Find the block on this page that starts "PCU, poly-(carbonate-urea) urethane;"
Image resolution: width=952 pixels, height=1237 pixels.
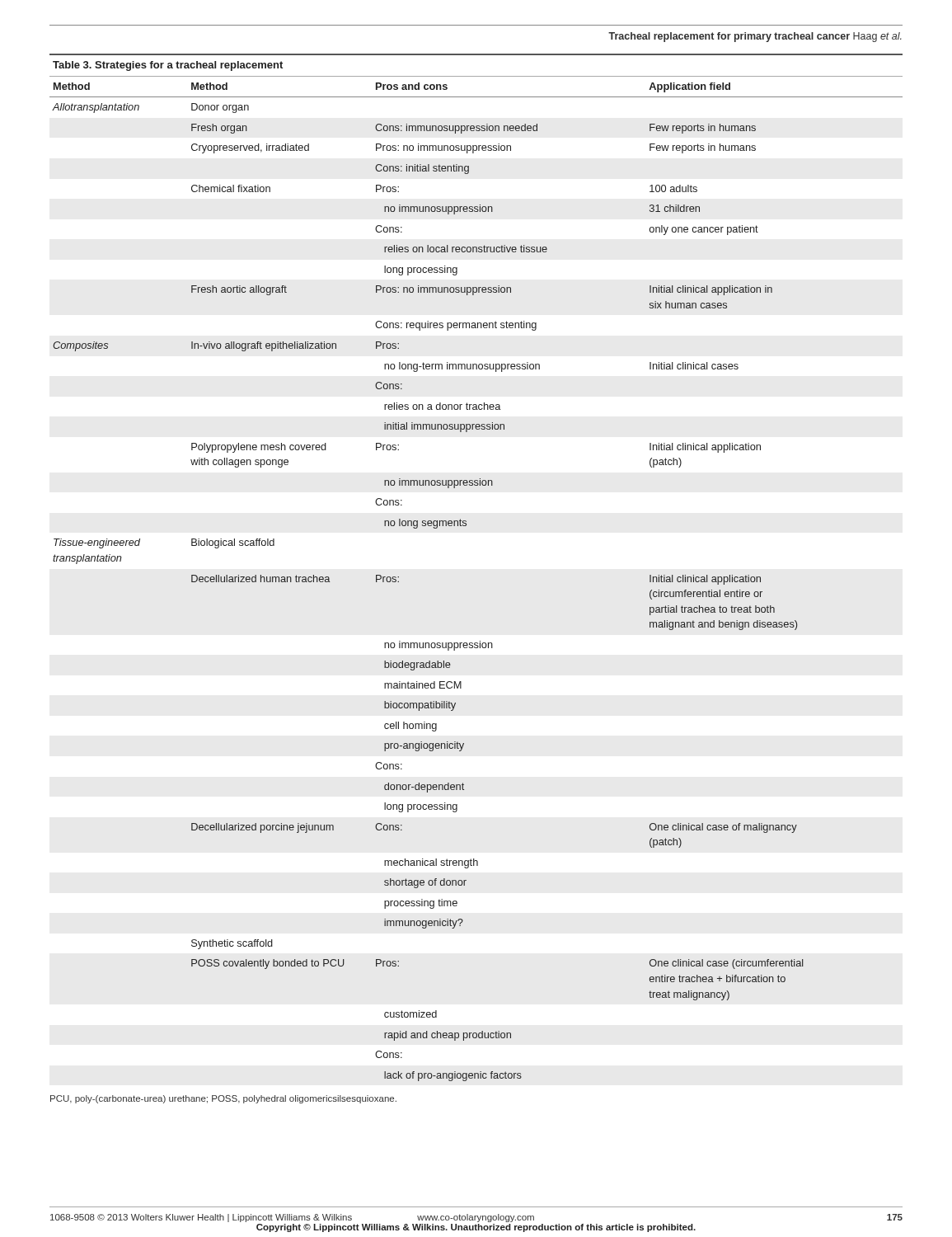[x=223, y=1099]
